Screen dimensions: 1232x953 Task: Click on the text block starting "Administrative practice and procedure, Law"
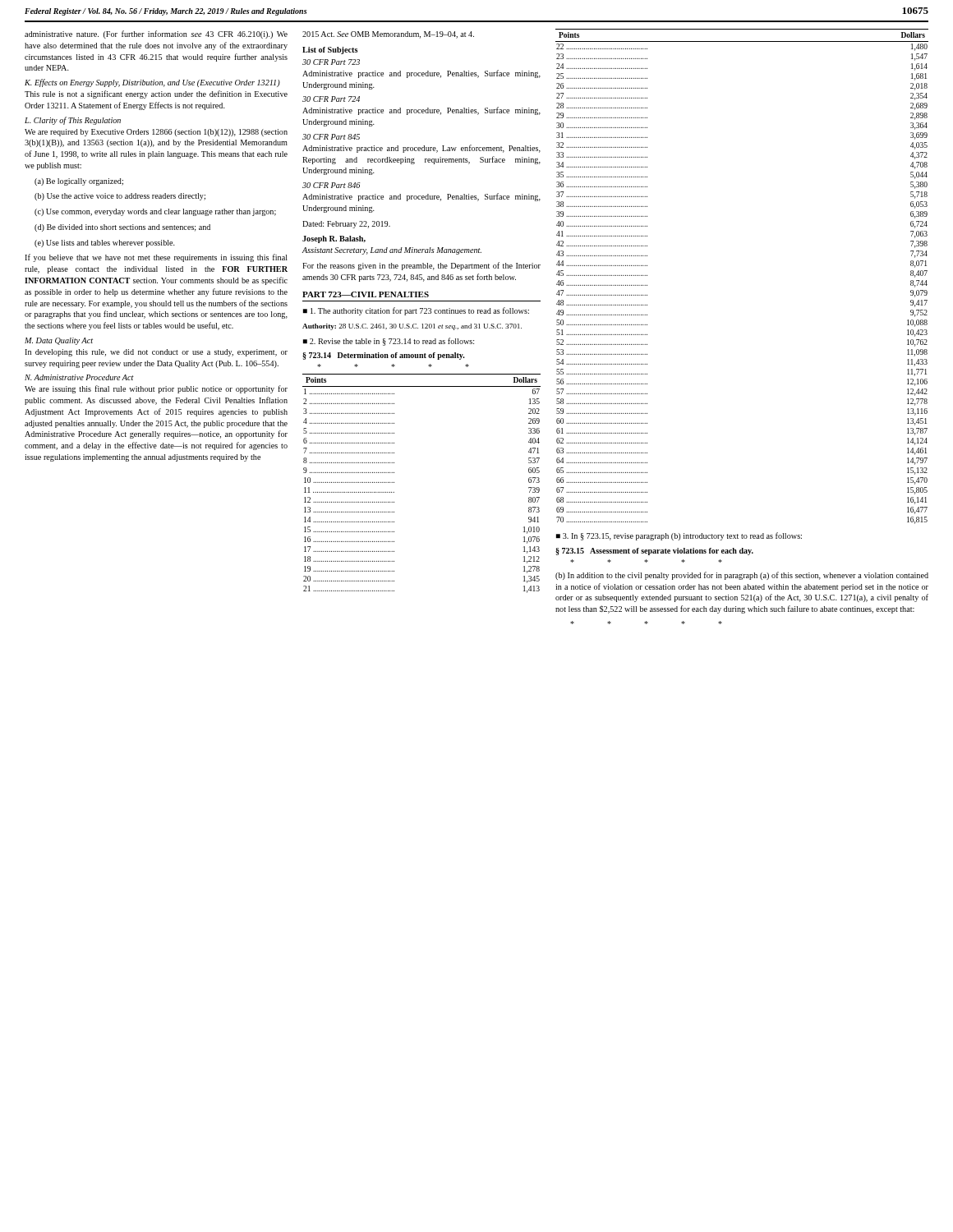coord(421,160)
